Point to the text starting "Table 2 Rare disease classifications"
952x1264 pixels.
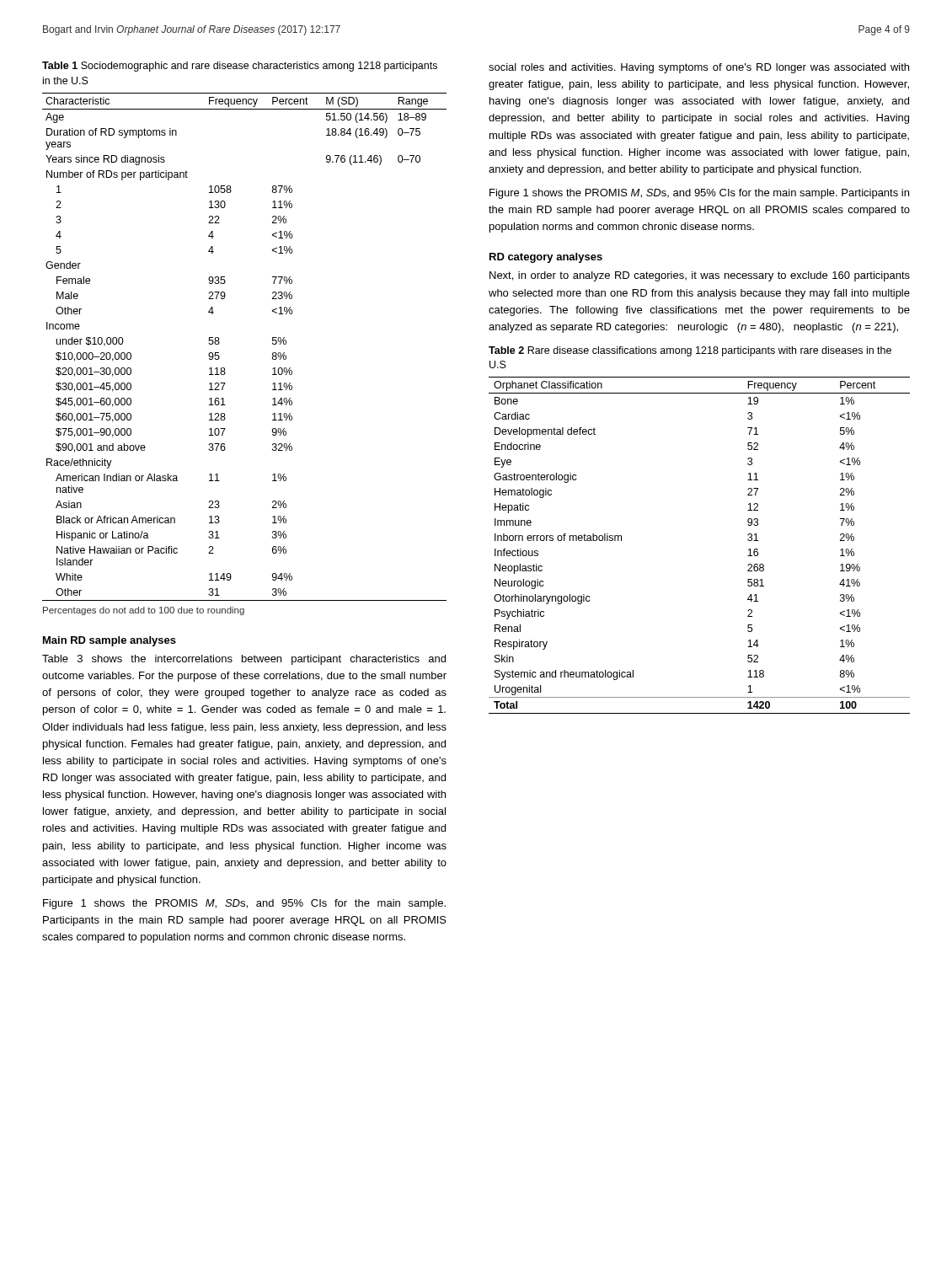pos(690,358)
